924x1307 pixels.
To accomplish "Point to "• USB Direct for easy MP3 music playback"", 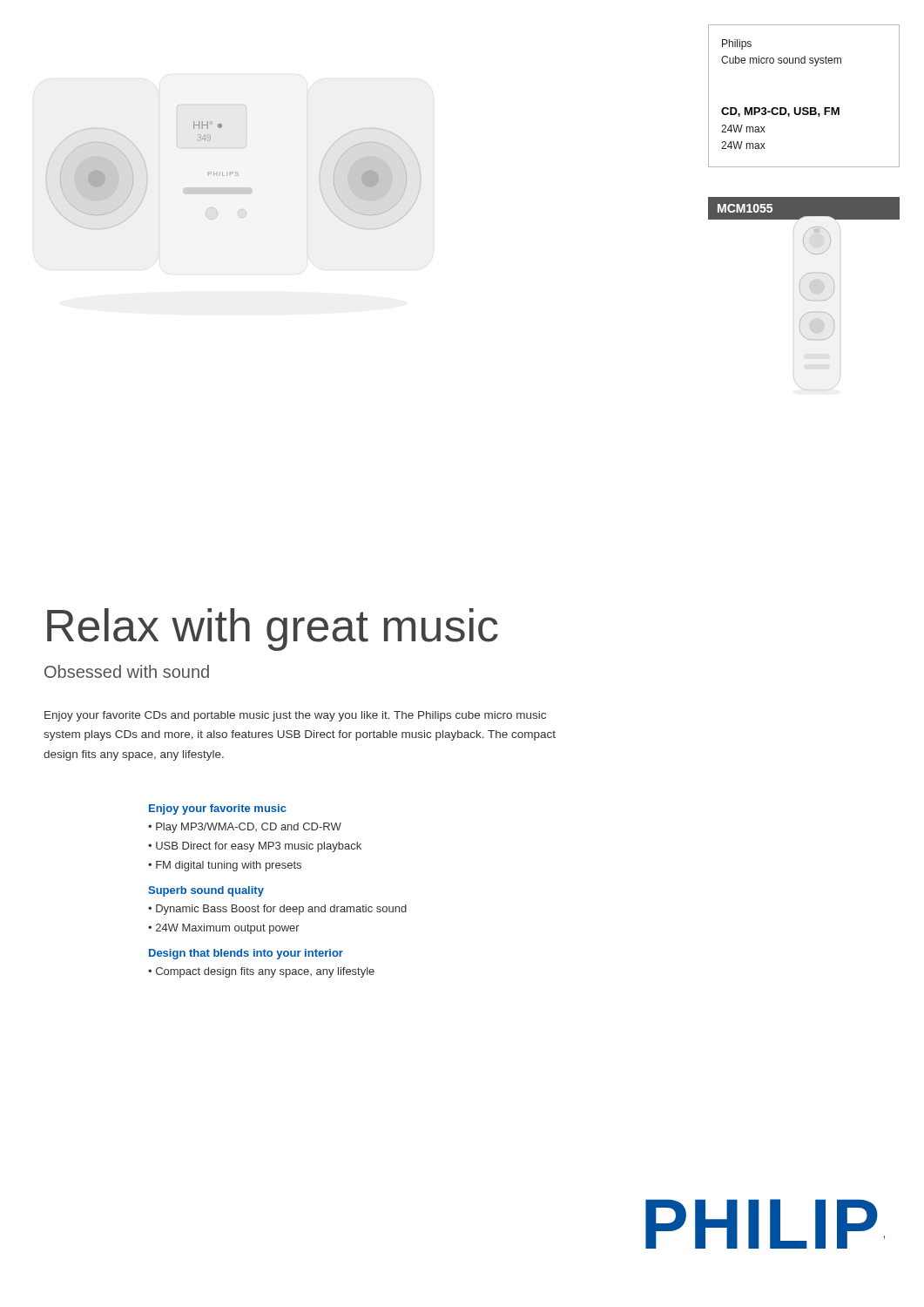I will point(255,846).
